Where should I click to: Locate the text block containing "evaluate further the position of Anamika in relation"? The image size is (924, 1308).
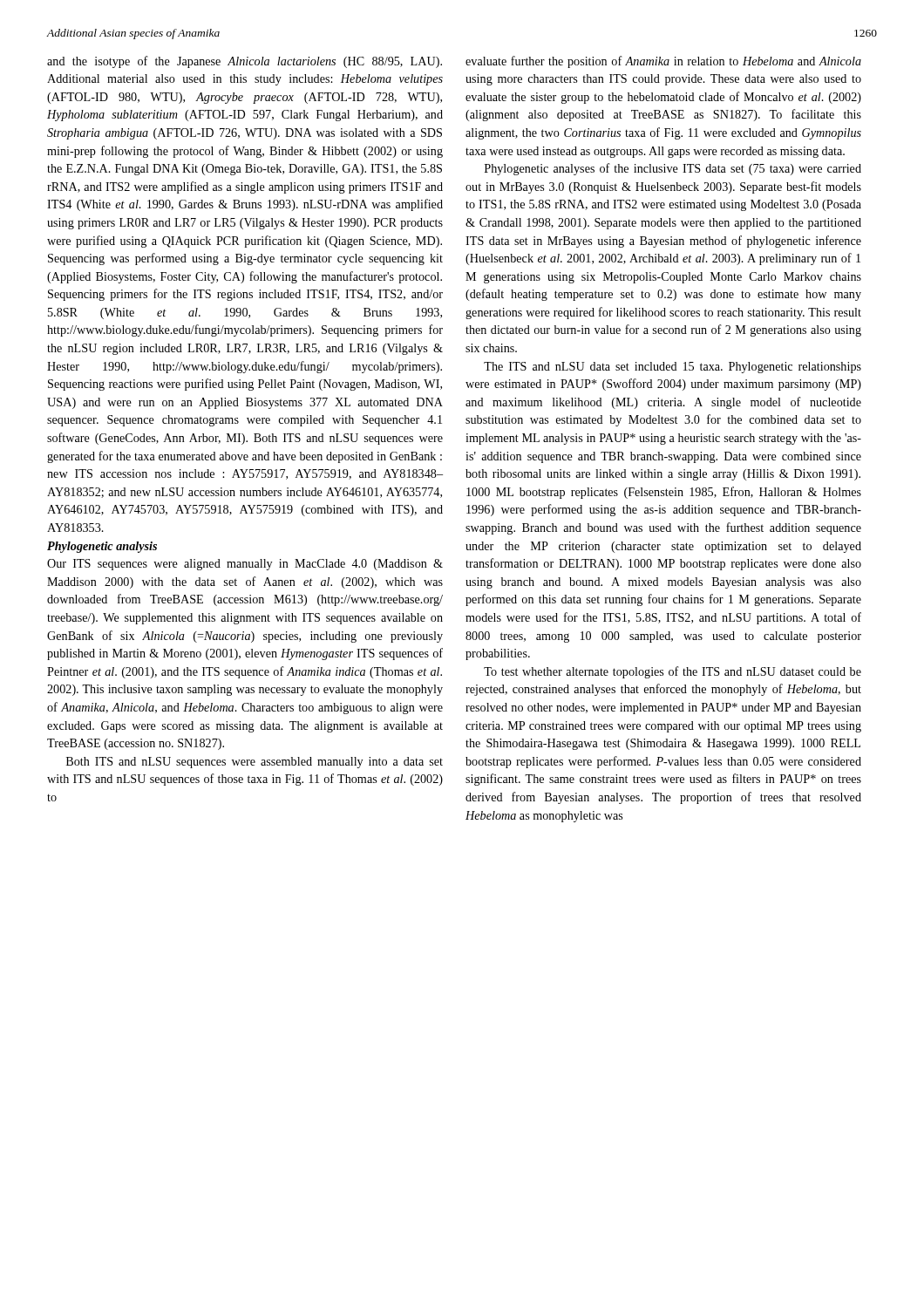click(x=663, y=438)
